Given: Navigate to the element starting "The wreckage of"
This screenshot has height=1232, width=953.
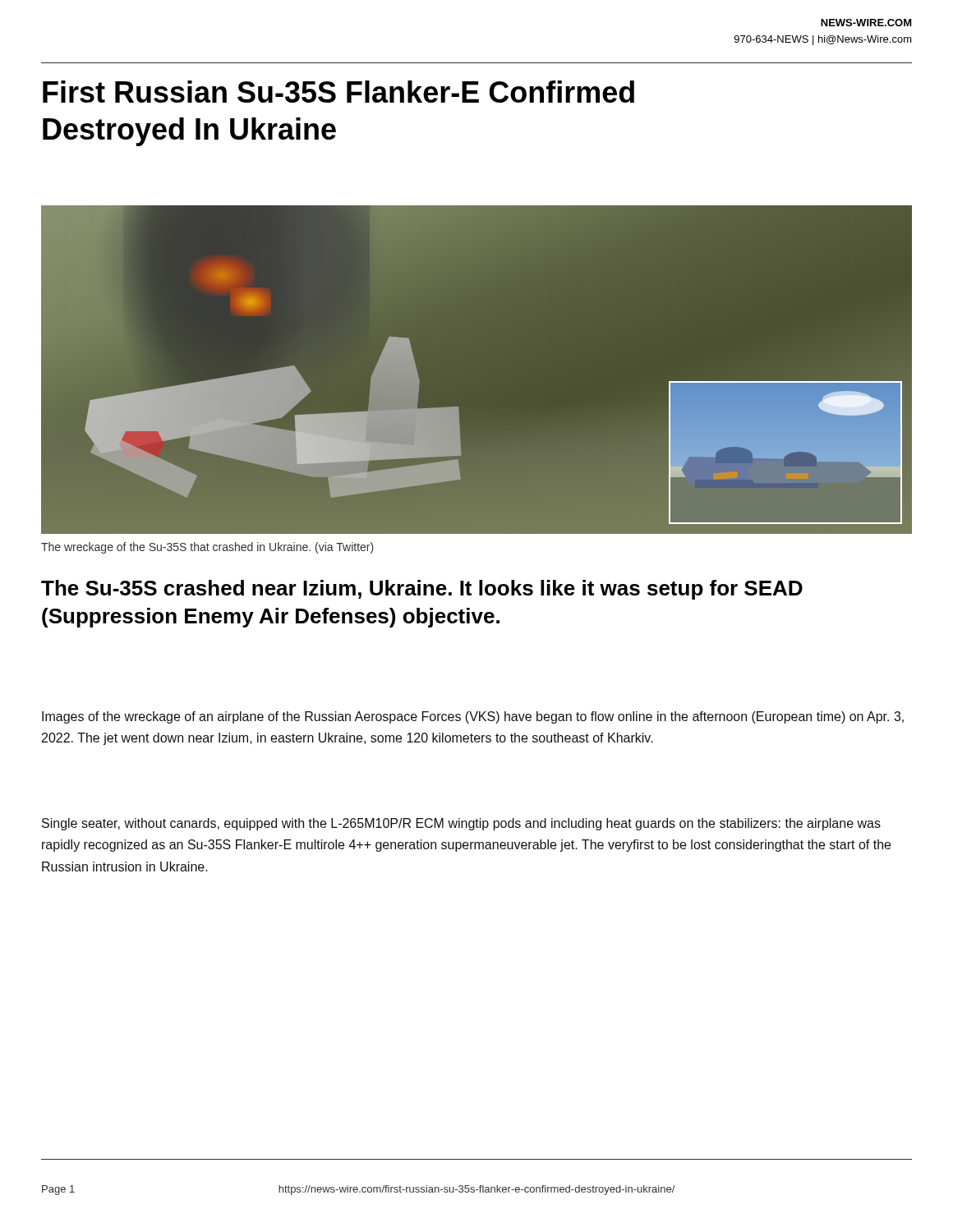Looking at the screenshot, I should (208, 547).
